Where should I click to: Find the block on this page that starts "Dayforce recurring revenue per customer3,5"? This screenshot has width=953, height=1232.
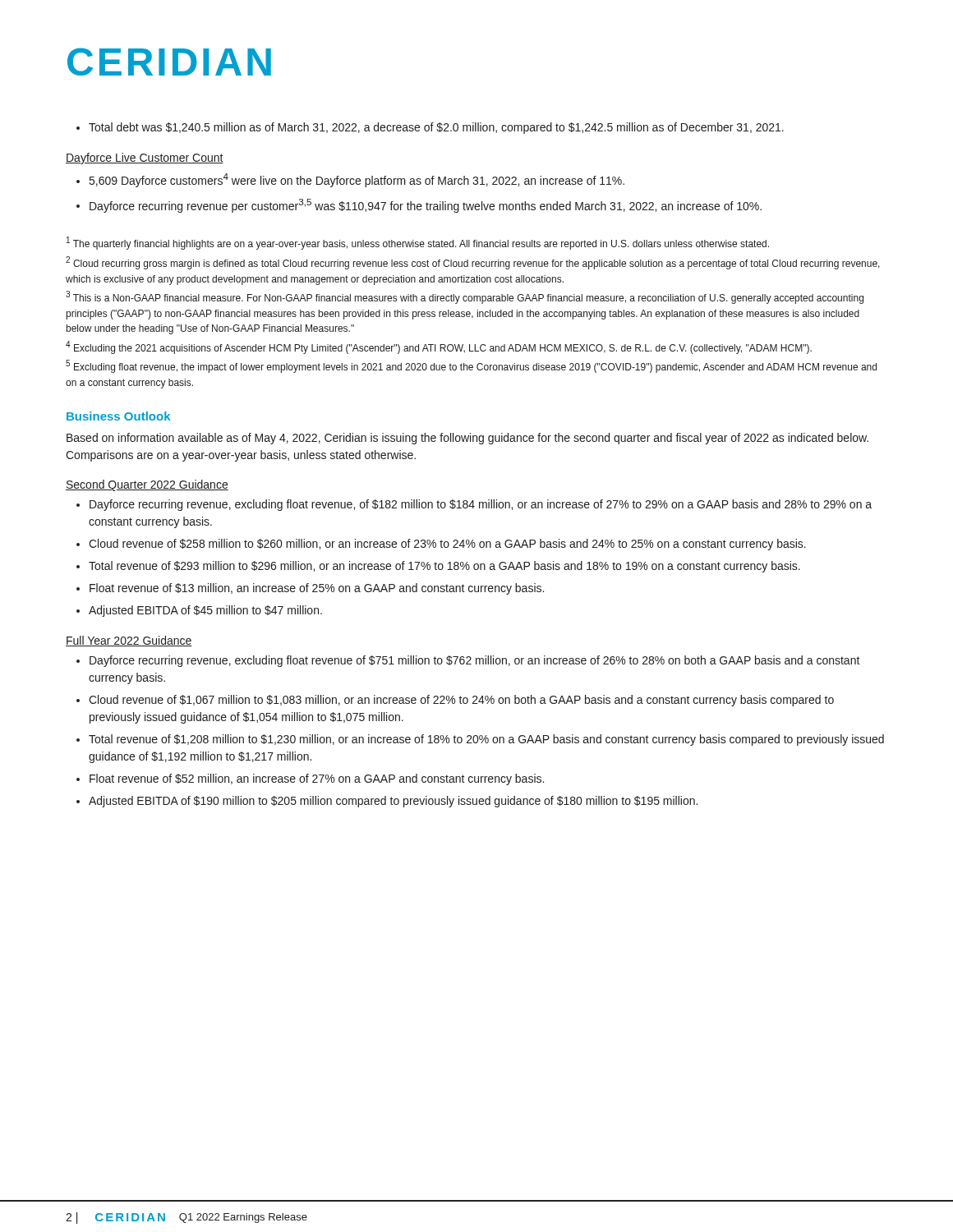coord(476,205)
